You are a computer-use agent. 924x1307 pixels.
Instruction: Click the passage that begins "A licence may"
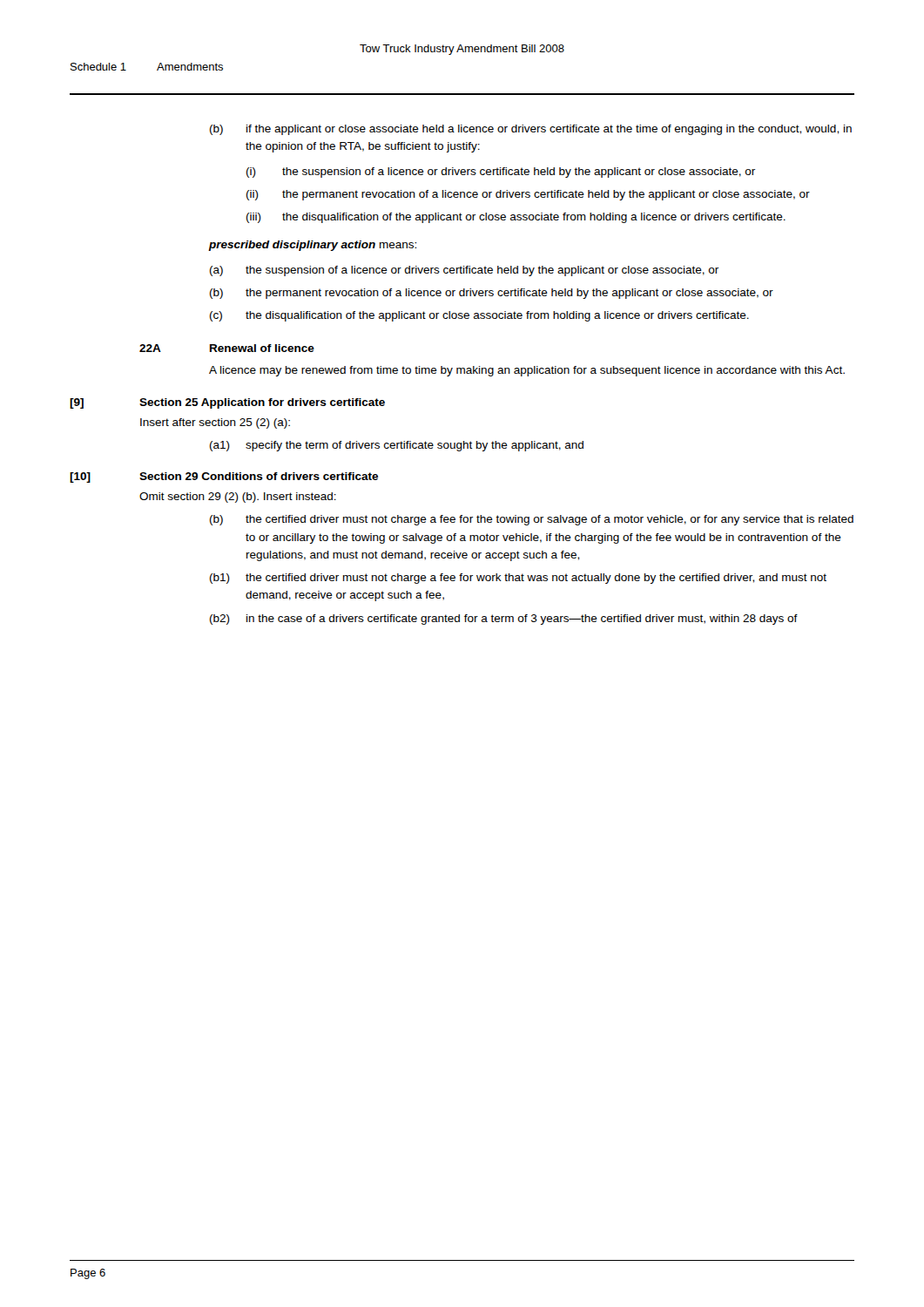(x=527, y=370)
